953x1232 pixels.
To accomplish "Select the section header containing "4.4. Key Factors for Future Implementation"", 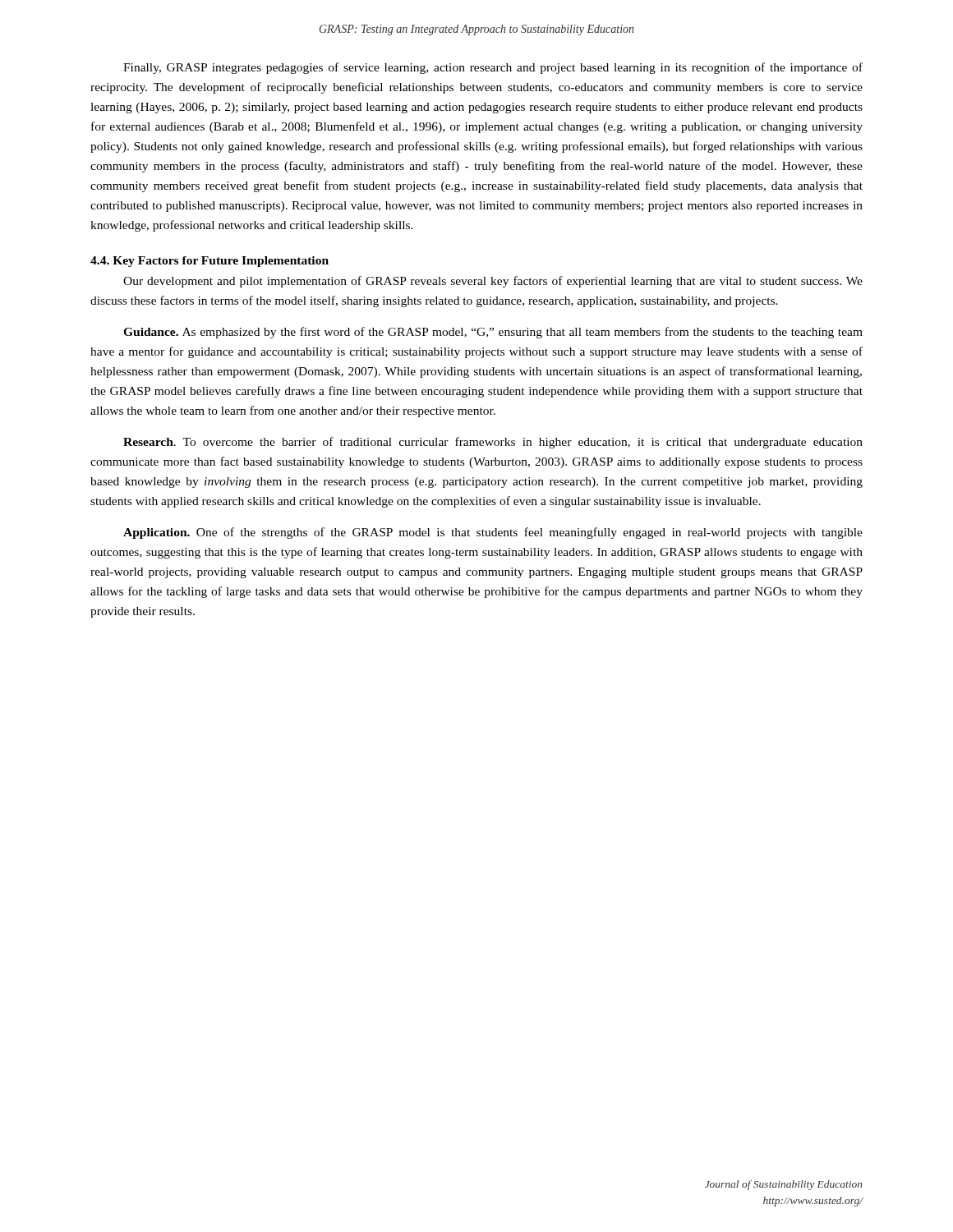I will 209,260.
